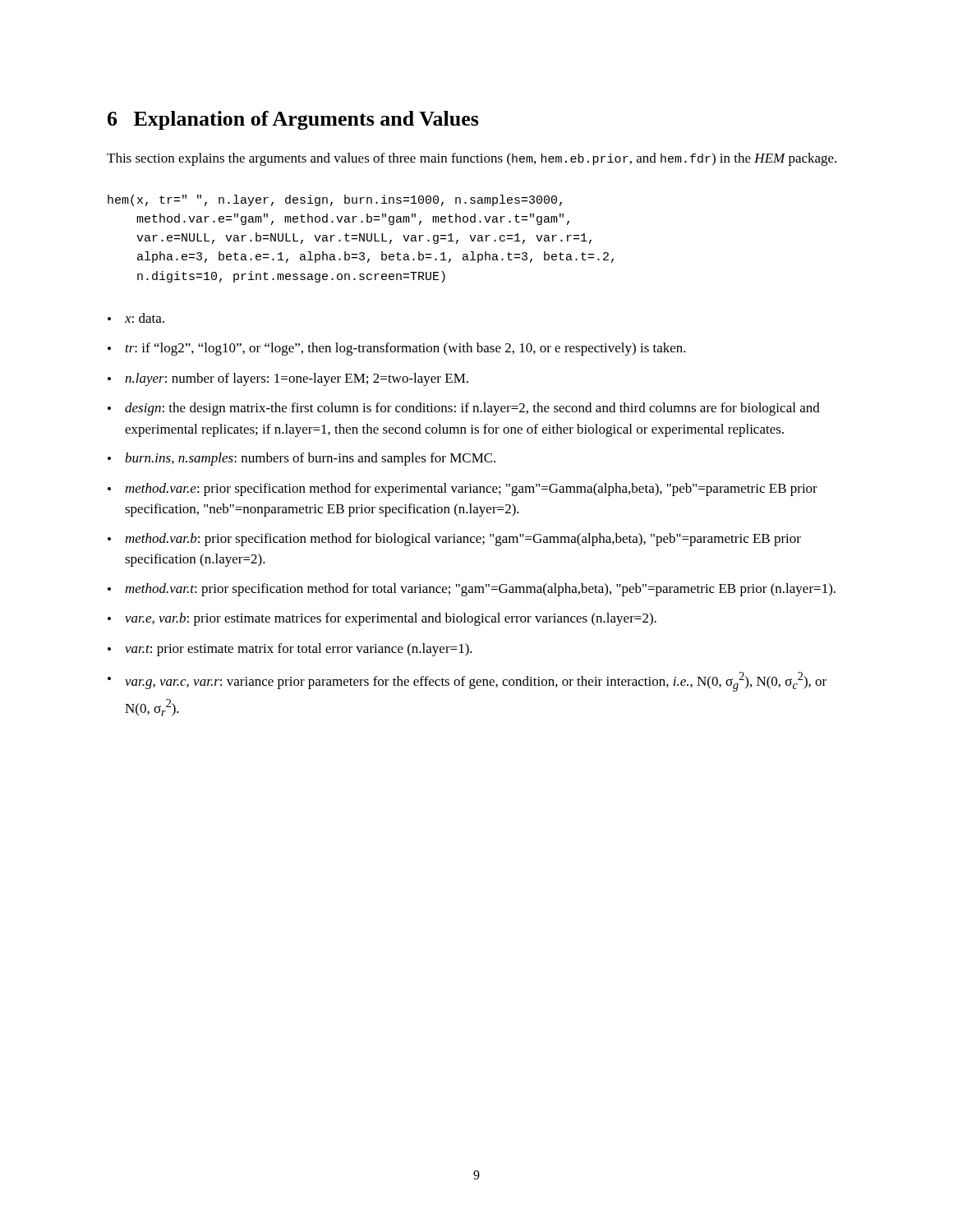
Task: Select the list item containing "• burn.ins, n.samples: numbers of burn-ins and samples"
Action: (x=476, y=459)
